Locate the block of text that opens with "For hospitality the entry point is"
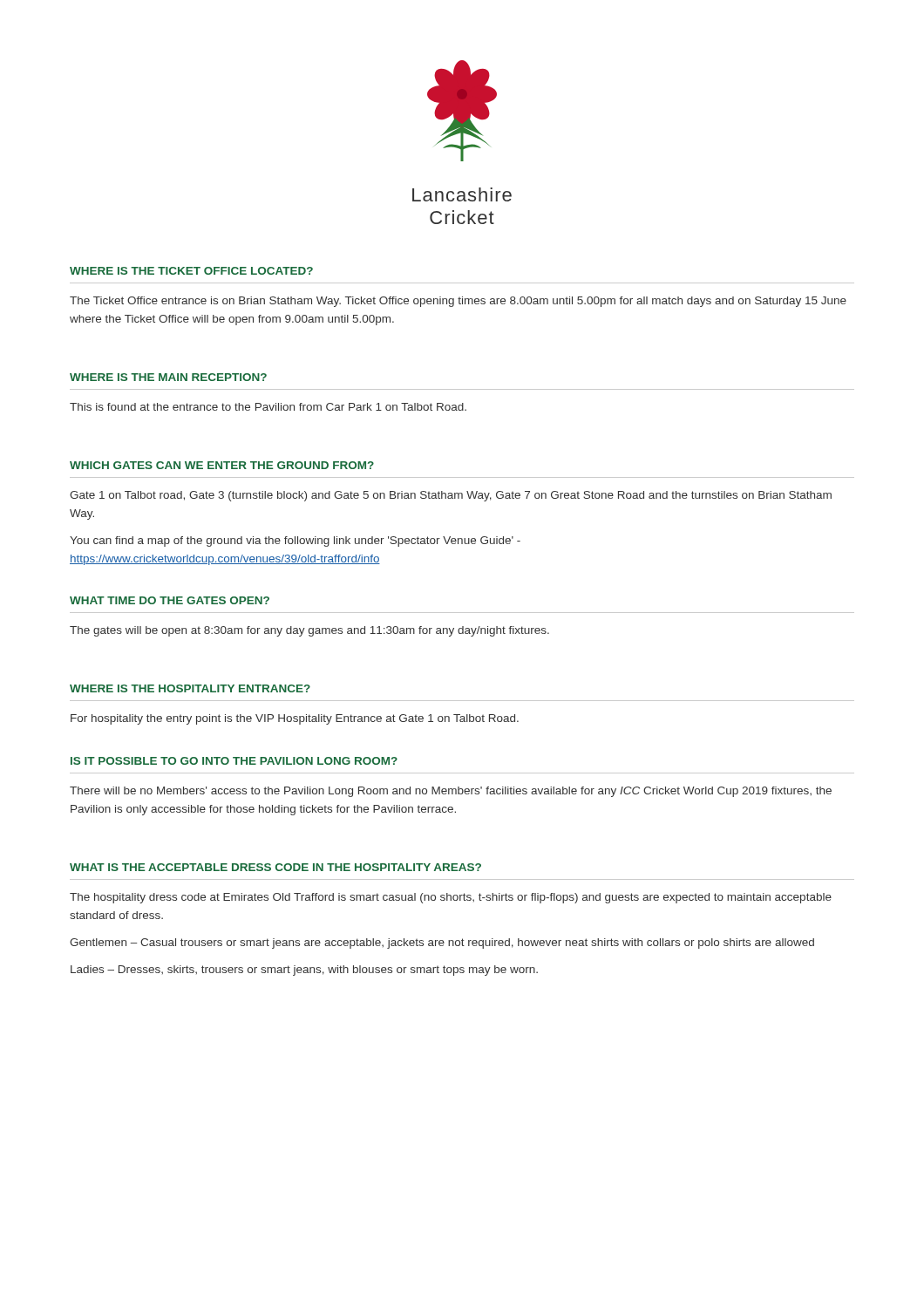 point(295,718)
